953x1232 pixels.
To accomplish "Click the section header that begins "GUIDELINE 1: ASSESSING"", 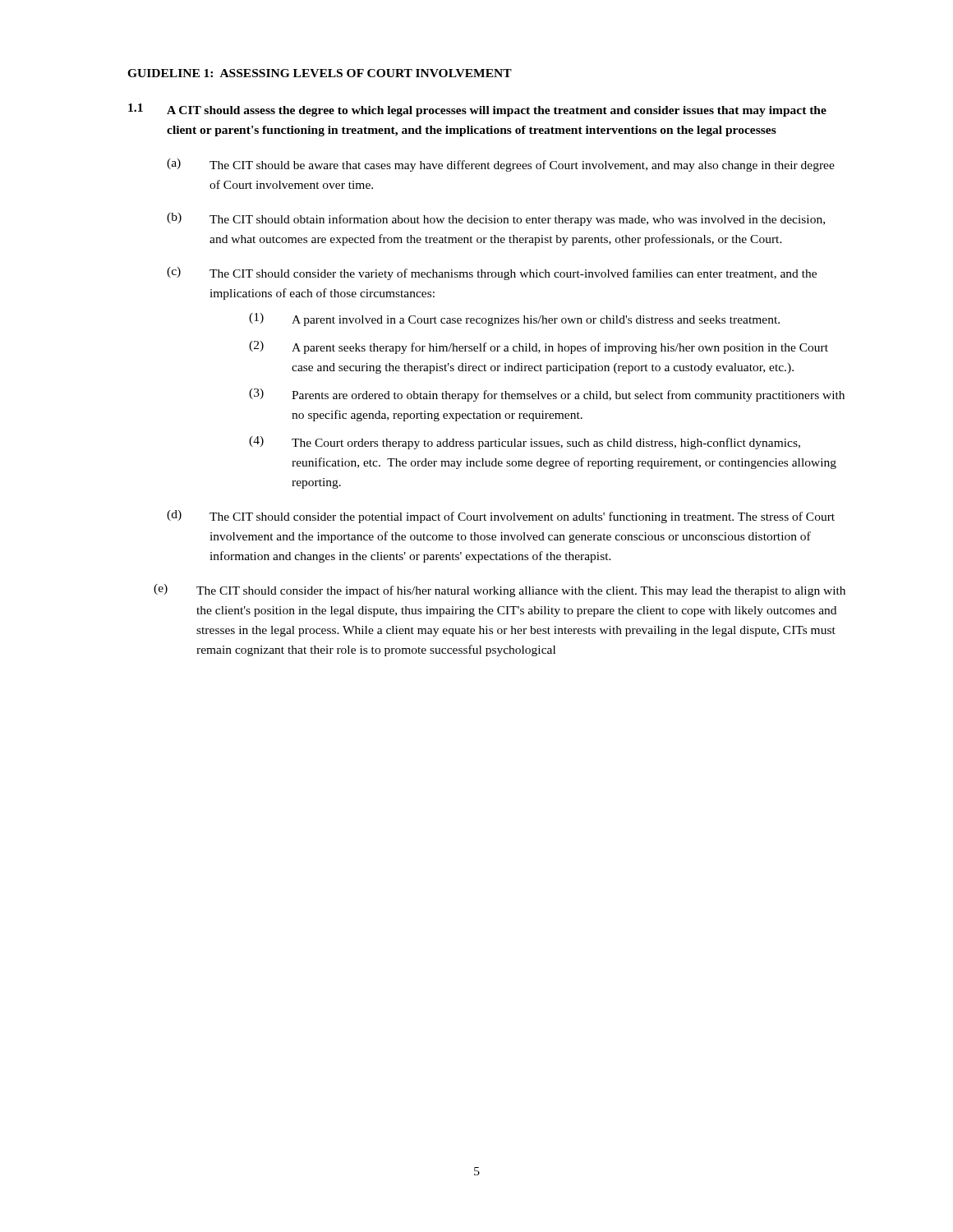I will tap(319, 73).
